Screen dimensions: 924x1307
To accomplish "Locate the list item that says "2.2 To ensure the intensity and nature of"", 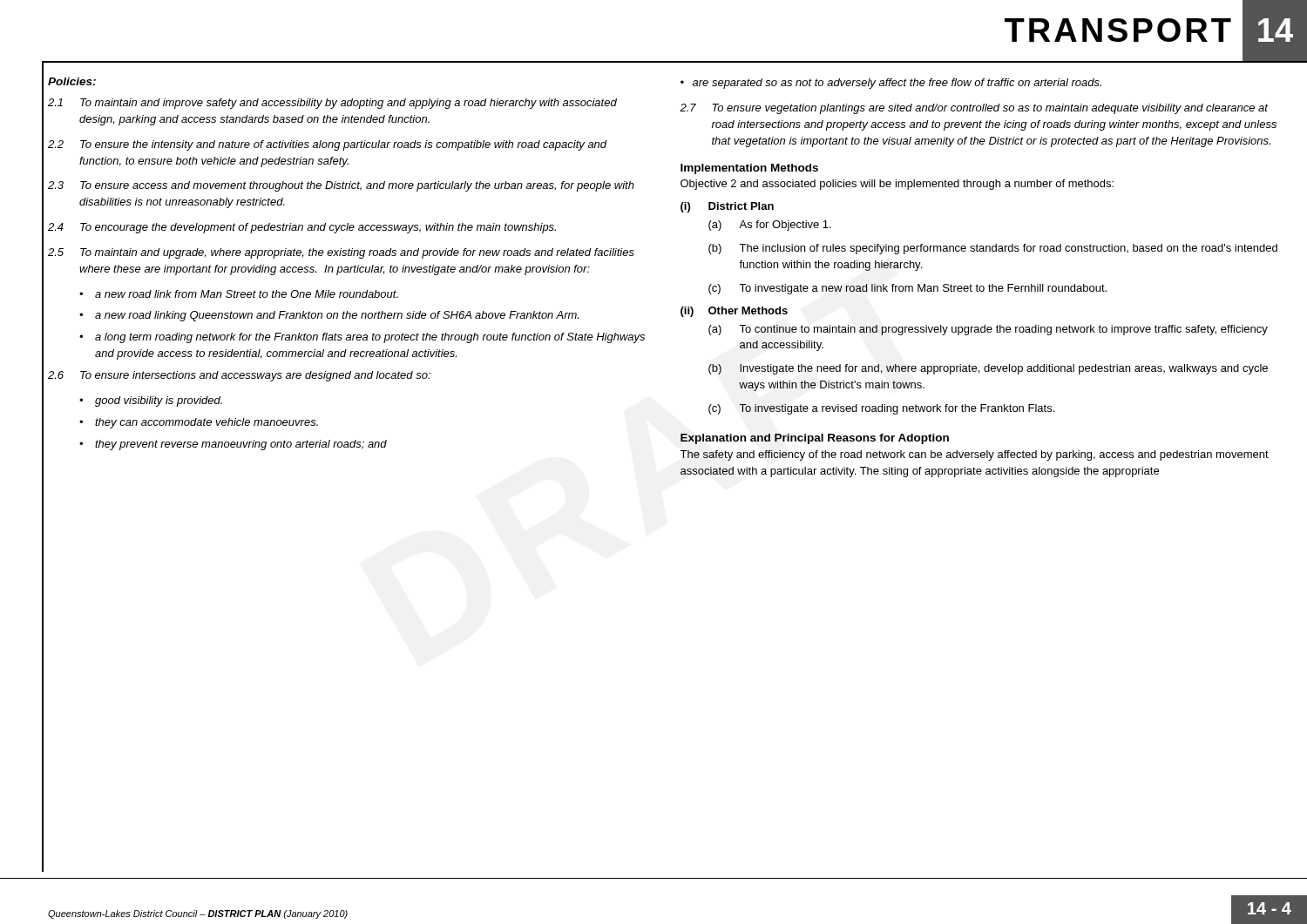I will point(348,153).
